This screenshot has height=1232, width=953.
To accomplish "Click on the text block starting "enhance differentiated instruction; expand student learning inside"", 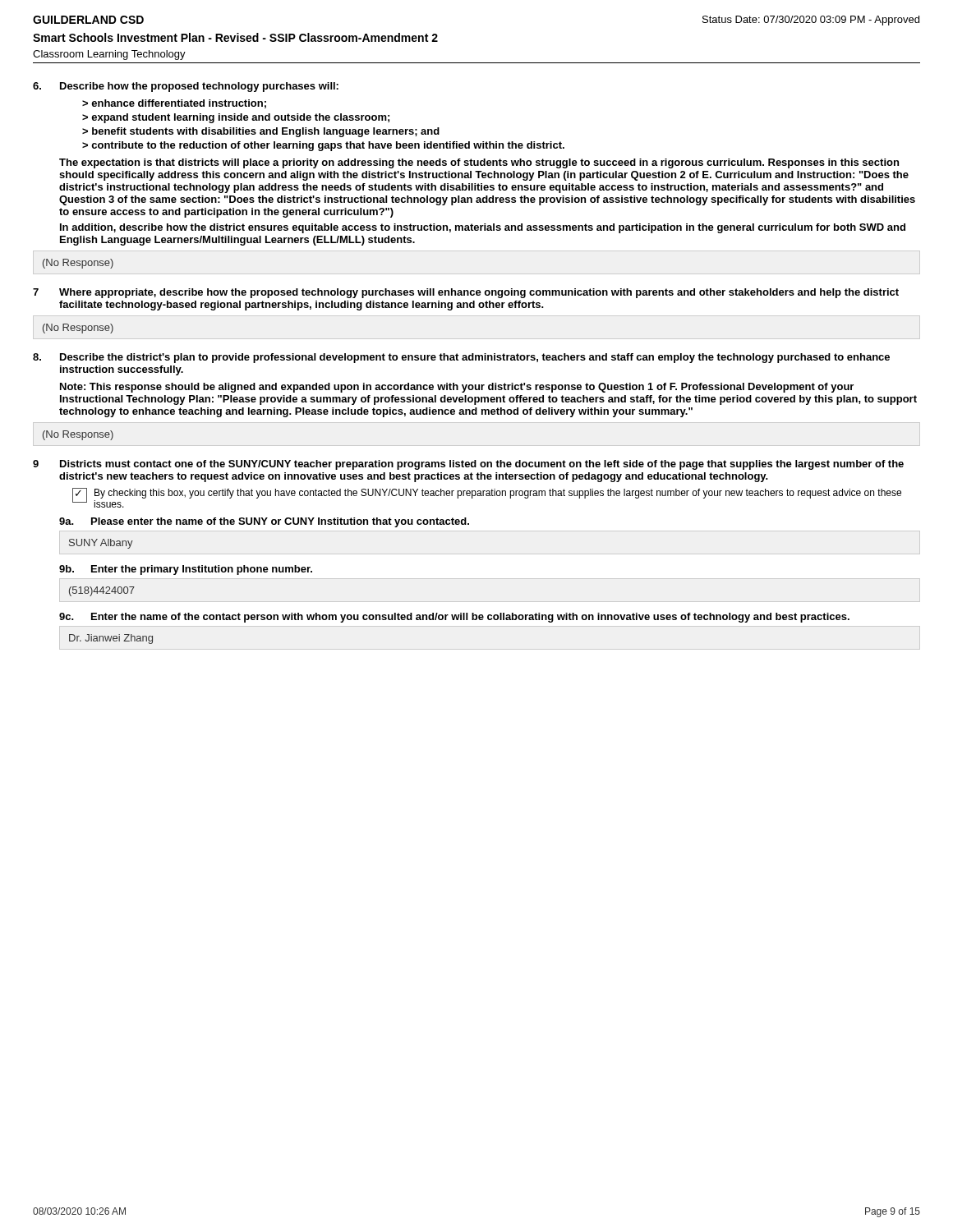I will click(174, 104).
